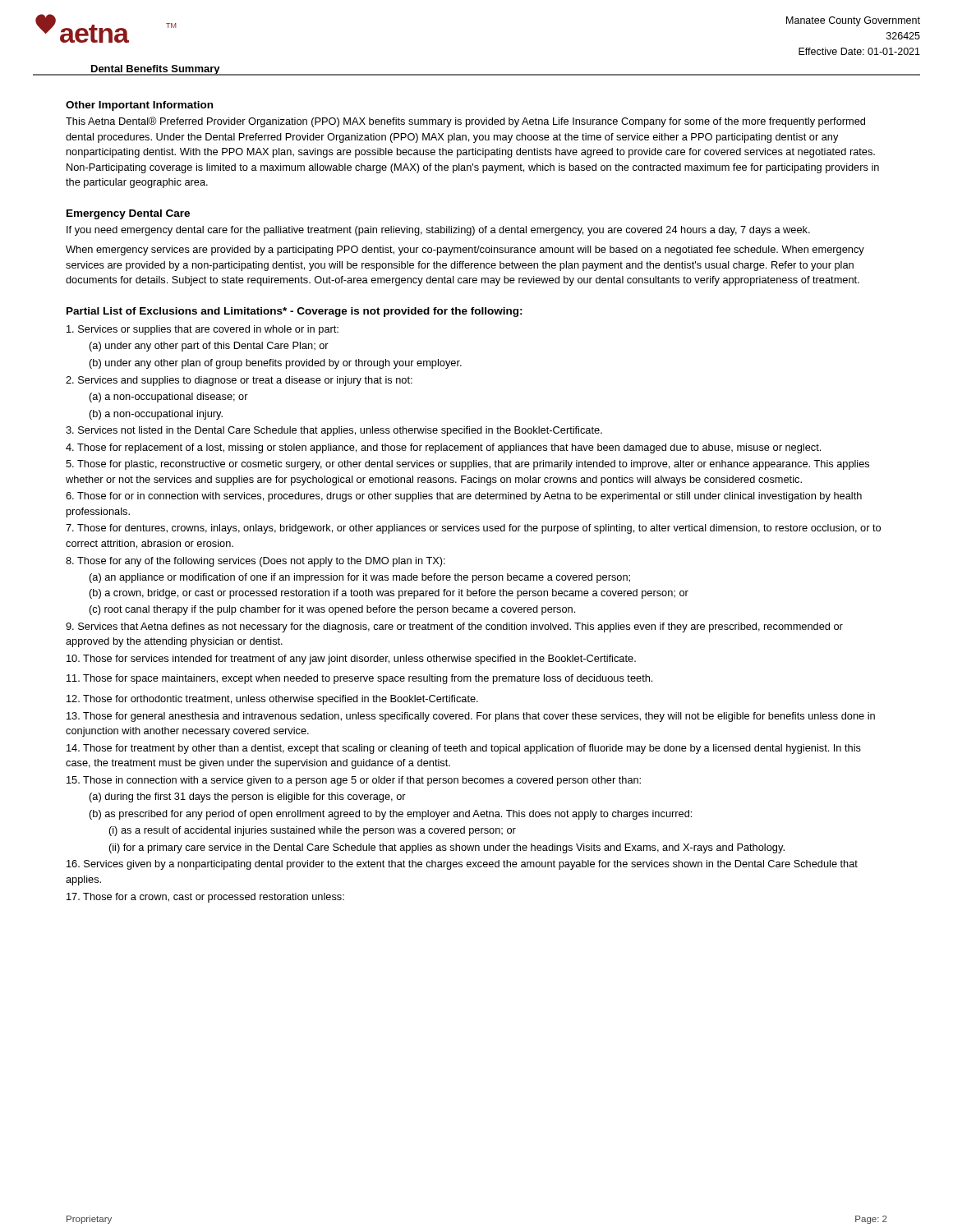Point to the text starting "17. Those for a crown,"

point(205,896)
